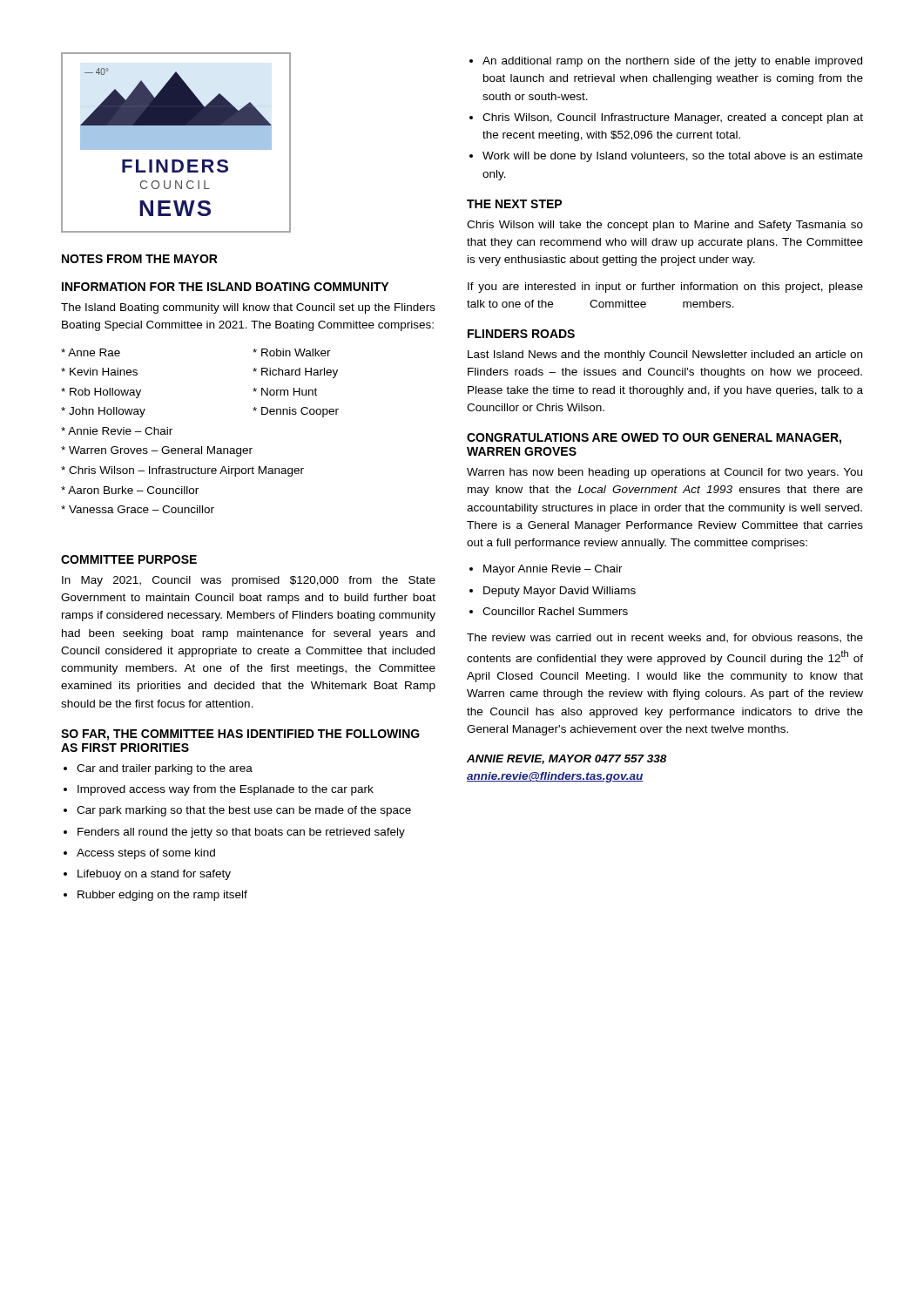This screenshot has width=924, height=1307.
Task: Find the list item containing "Aaron Burke – Councillor"
Action: pyautogui.click(x=130, y=490)
